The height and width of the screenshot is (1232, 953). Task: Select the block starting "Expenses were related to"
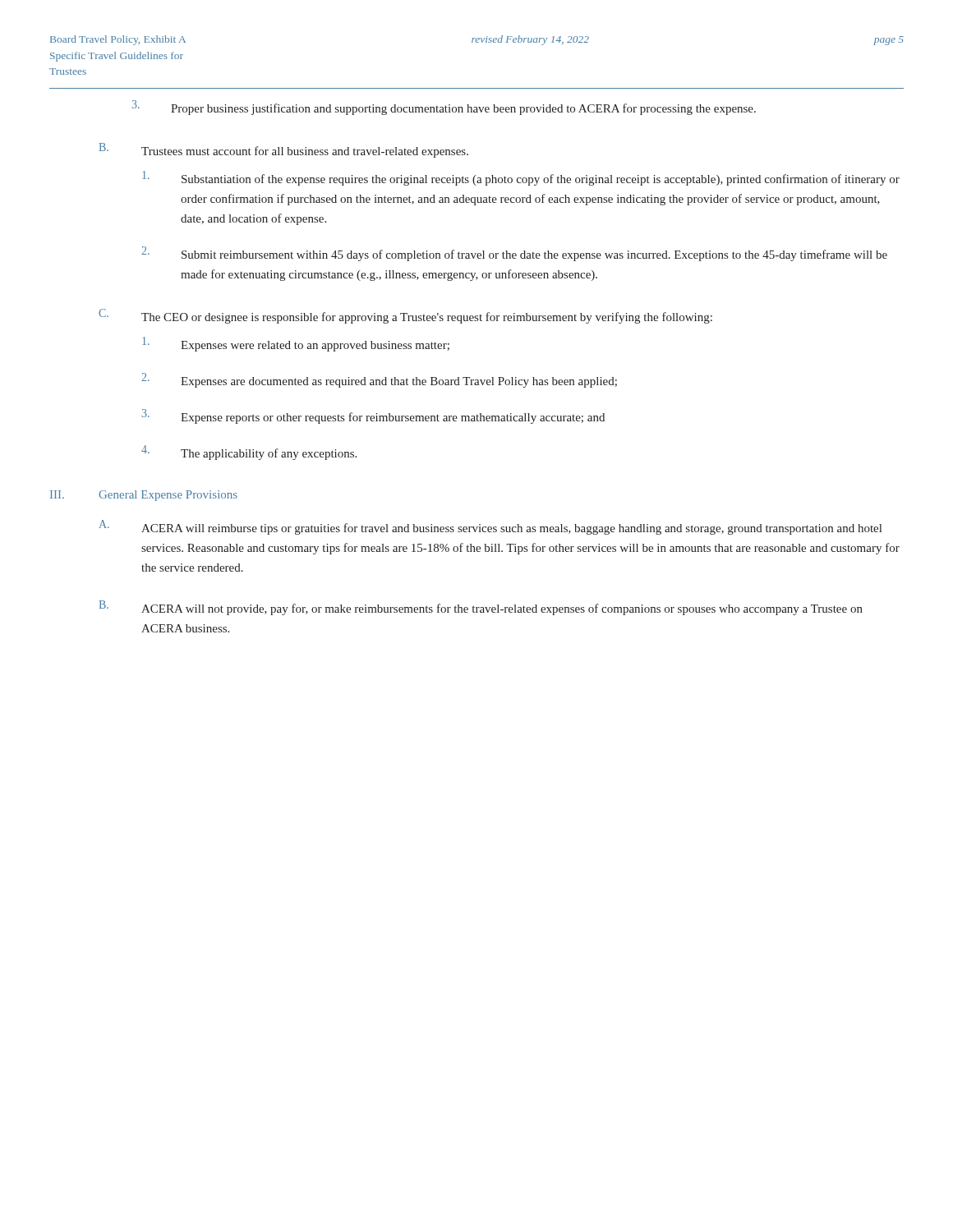(296, 344)
